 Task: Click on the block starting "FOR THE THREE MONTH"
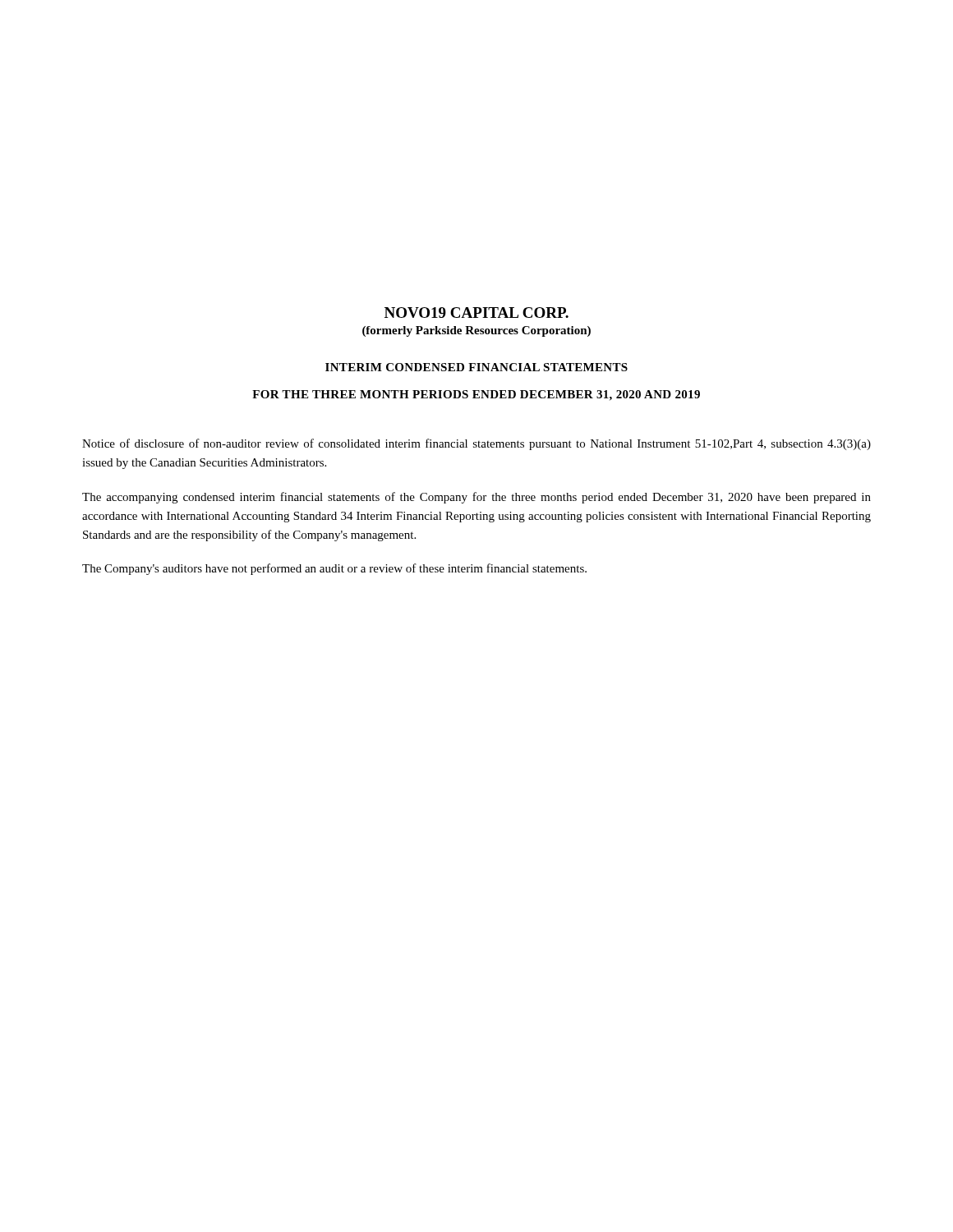click(x=476, y=394)
